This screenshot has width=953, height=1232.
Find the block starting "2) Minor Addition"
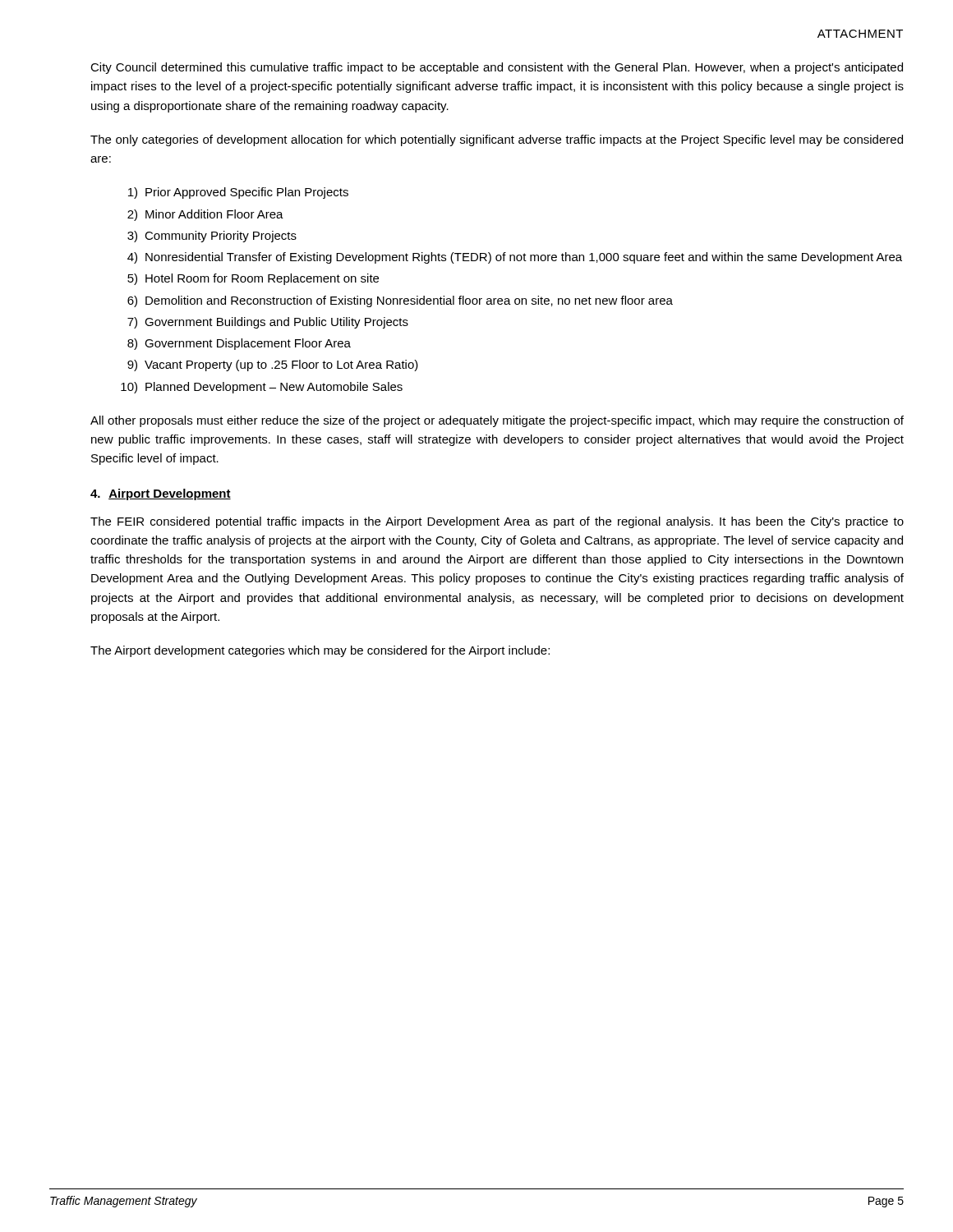click(x=205, y=215)
